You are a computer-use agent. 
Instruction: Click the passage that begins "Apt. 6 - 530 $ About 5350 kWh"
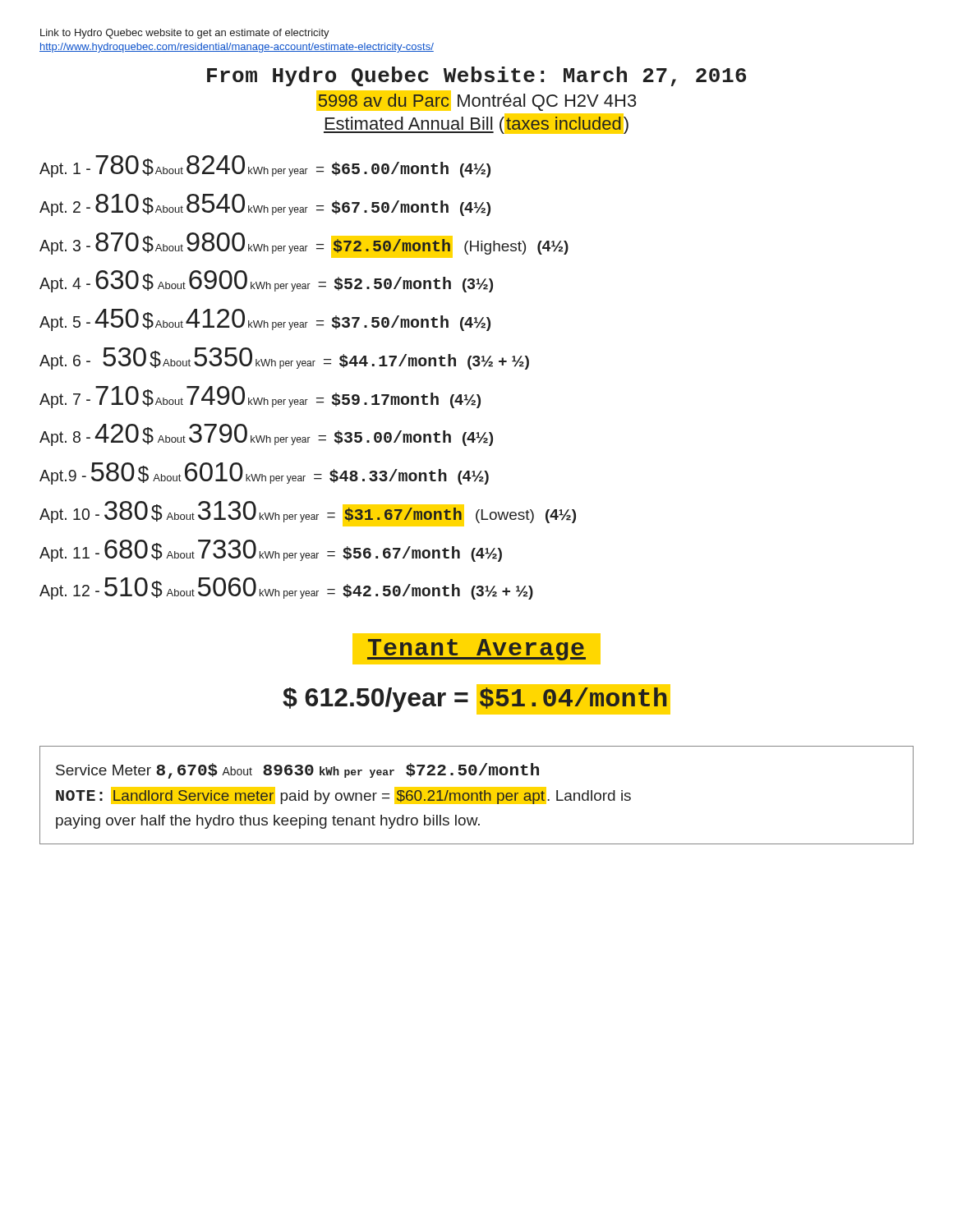coord(285,358)
